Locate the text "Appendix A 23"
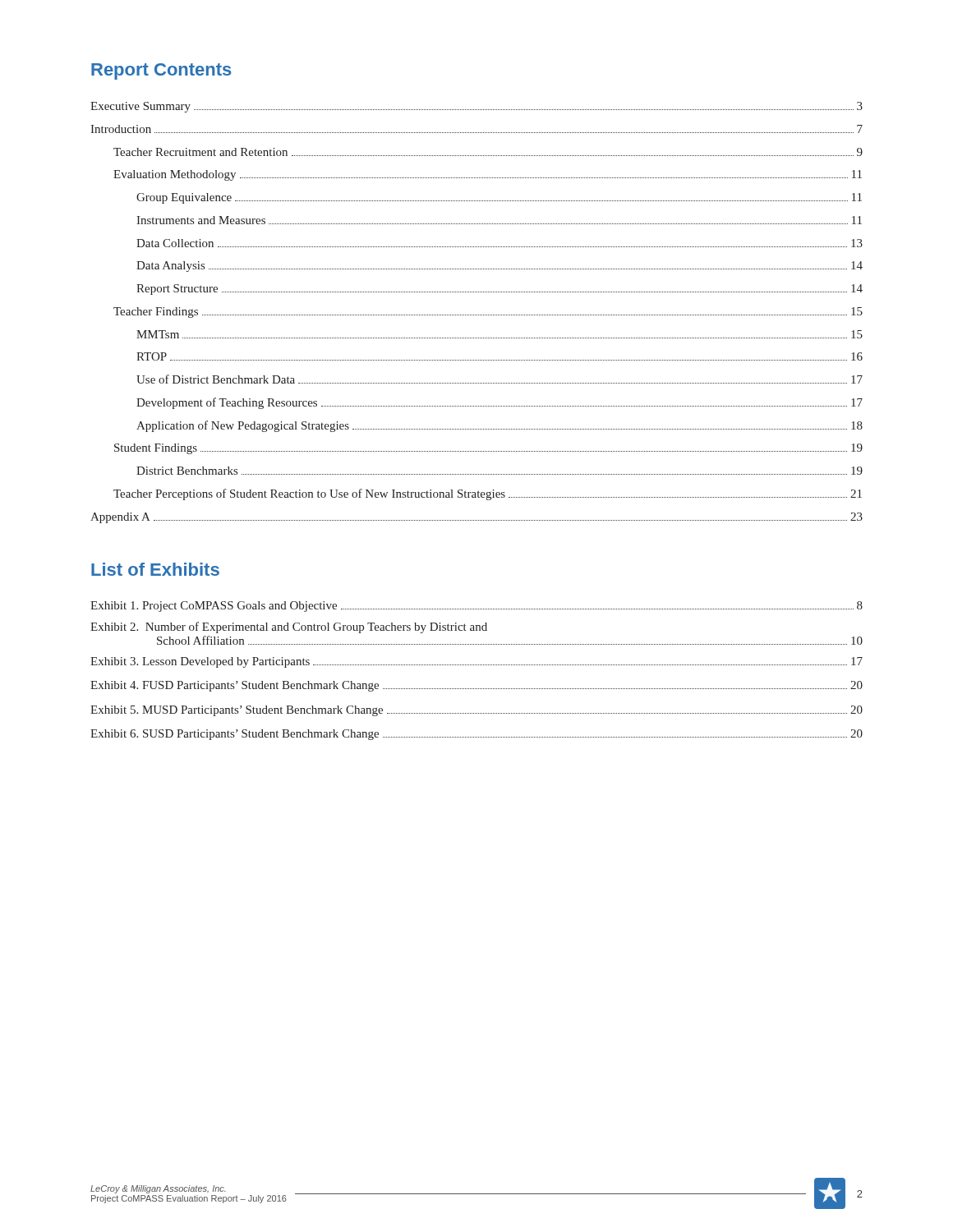The width and height of the screenshot is (953, 1232). coord(476,517)
